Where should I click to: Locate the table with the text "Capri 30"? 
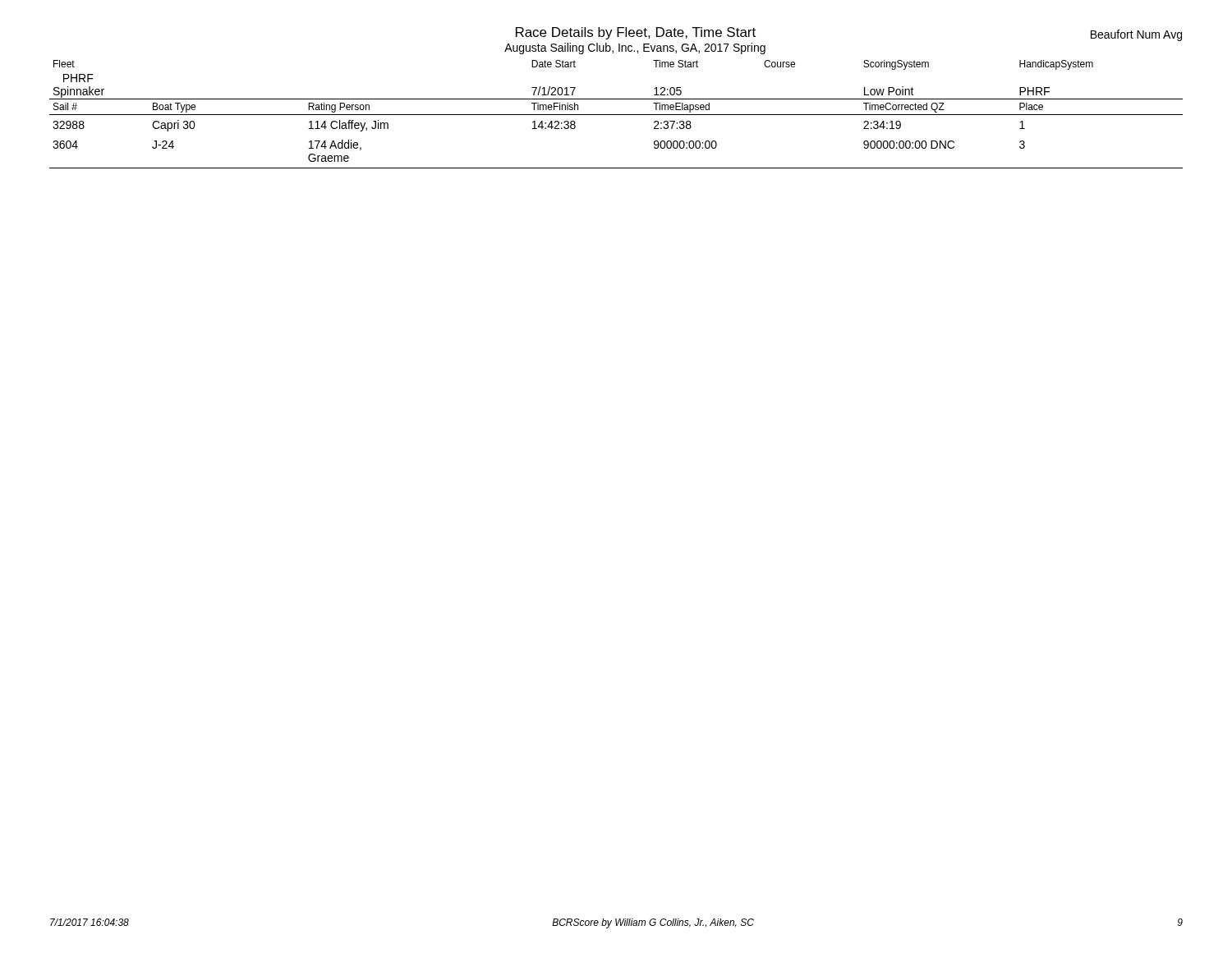tap(616, 113)
